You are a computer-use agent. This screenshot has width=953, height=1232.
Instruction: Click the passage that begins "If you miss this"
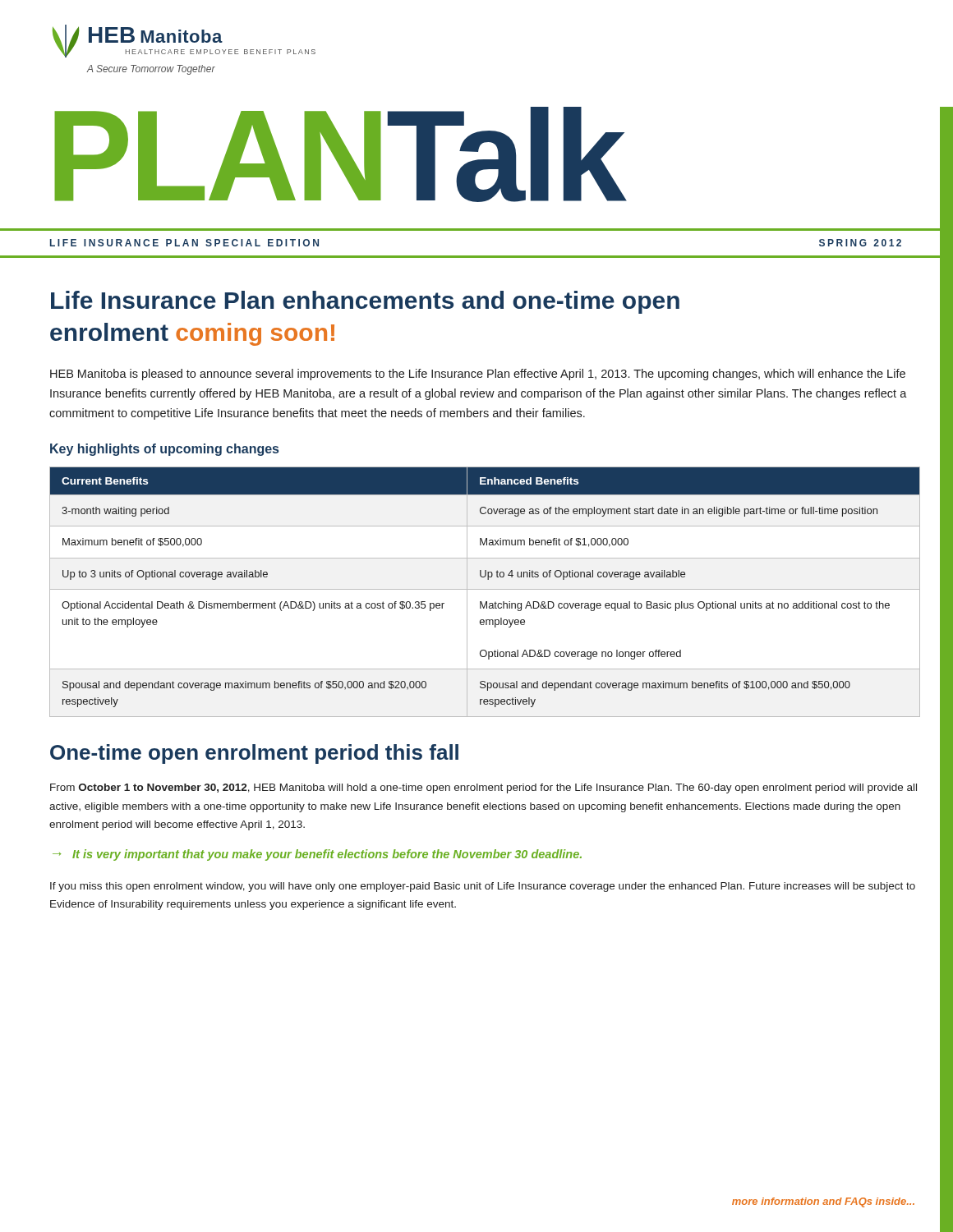point(482,895)
